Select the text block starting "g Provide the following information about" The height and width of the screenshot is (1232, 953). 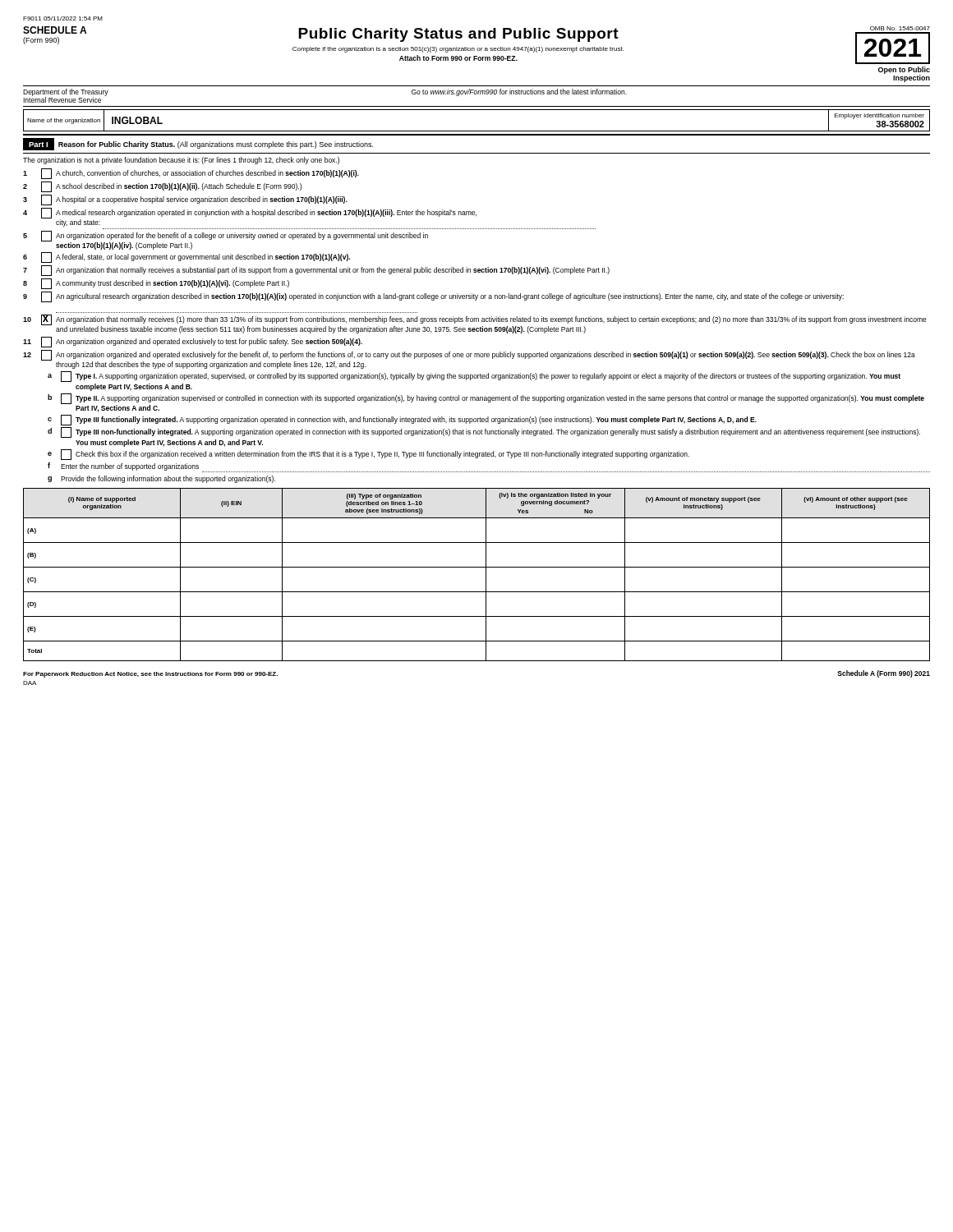pyautogui.click(x=489, y=479)
